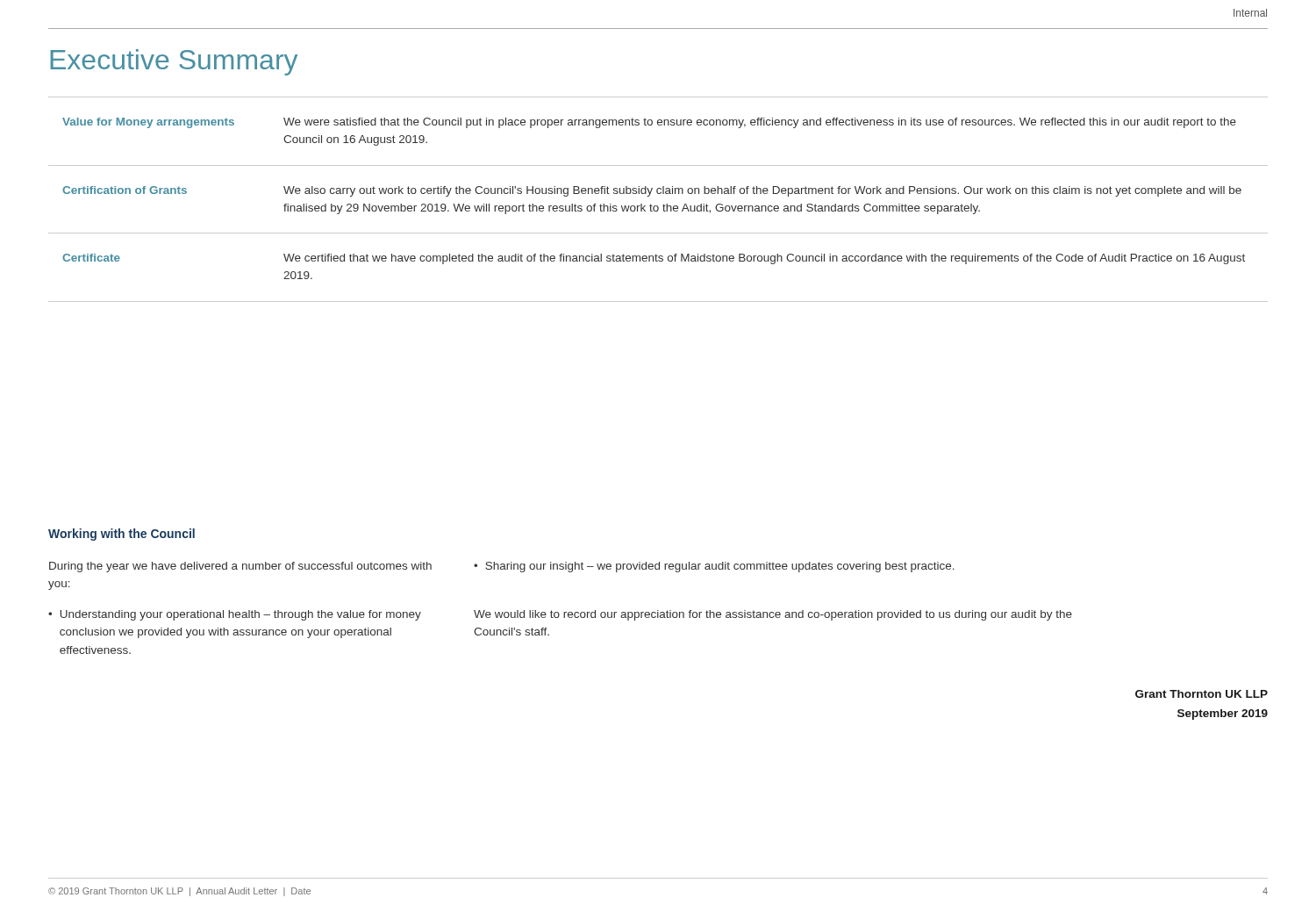The height and width of the screenshot is (912, 1316).
Task: Find the block on this page that starts "• Understanding your operational health – through"
Action: 241,632
